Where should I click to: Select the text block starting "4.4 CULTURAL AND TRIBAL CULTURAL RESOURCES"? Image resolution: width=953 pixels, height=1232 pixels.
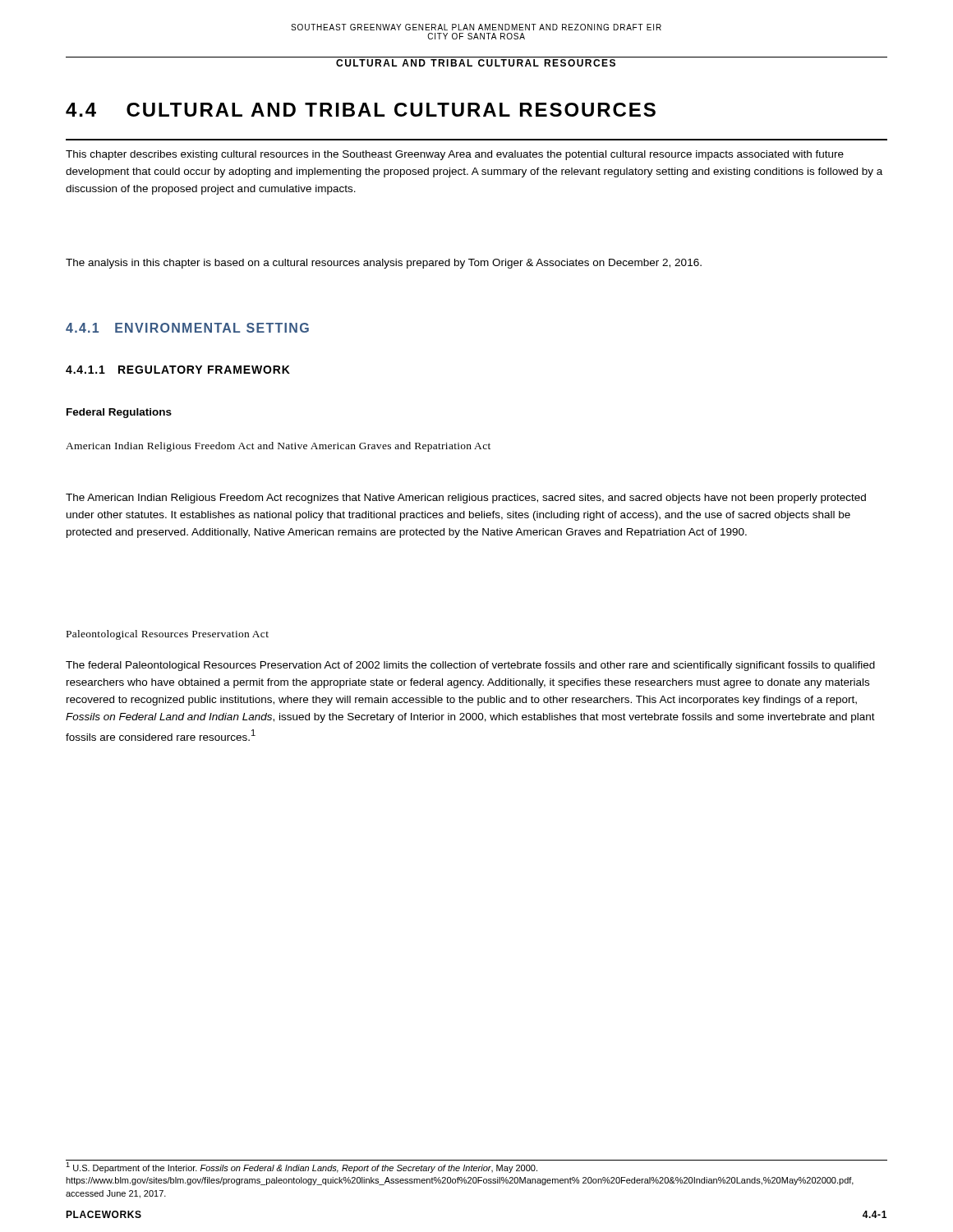362,110
